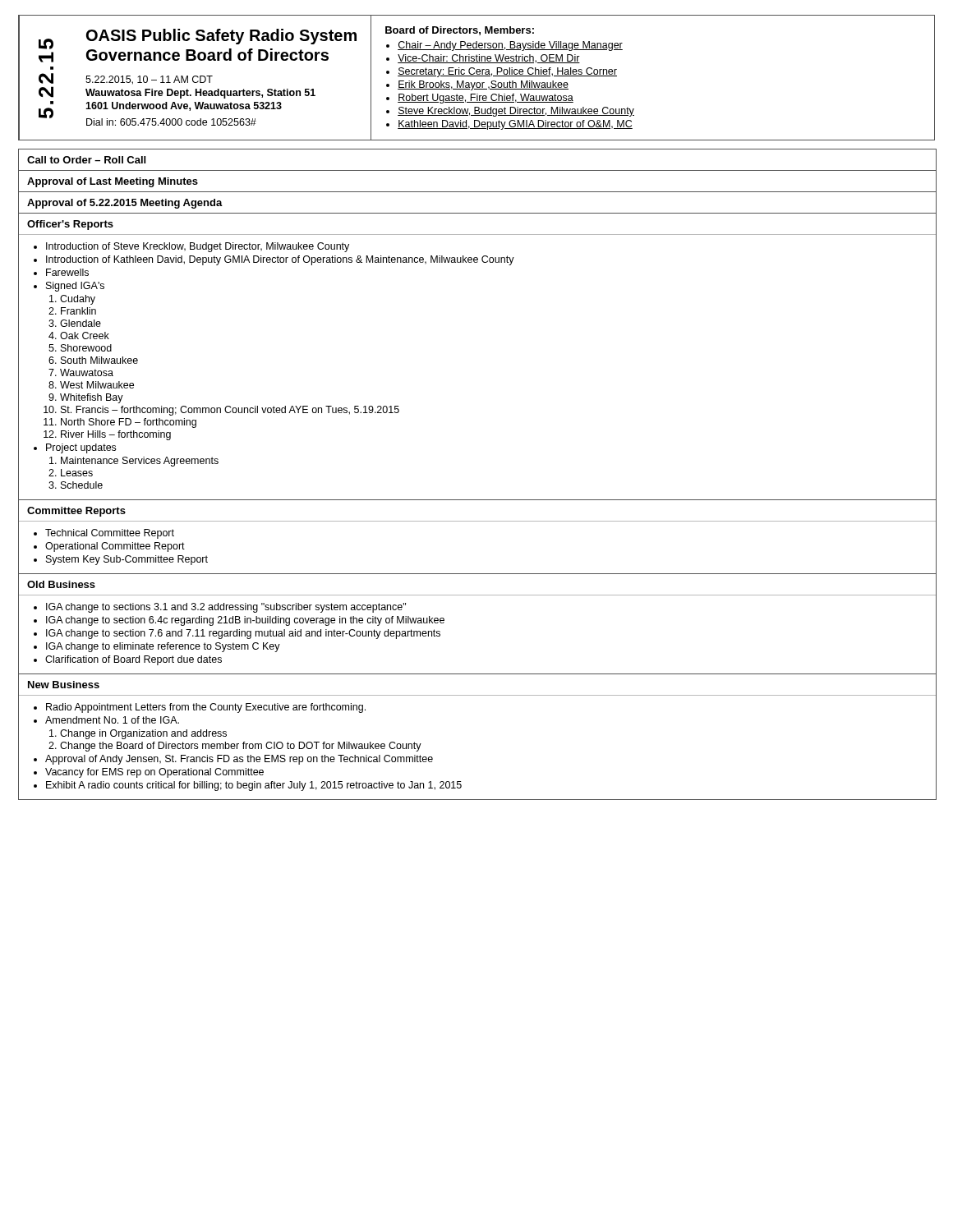This screenshot has width=953, height=1232.
Task: Select the passage starting "Approval of Last Meeting Minutes"
Action: click(113, 181)
